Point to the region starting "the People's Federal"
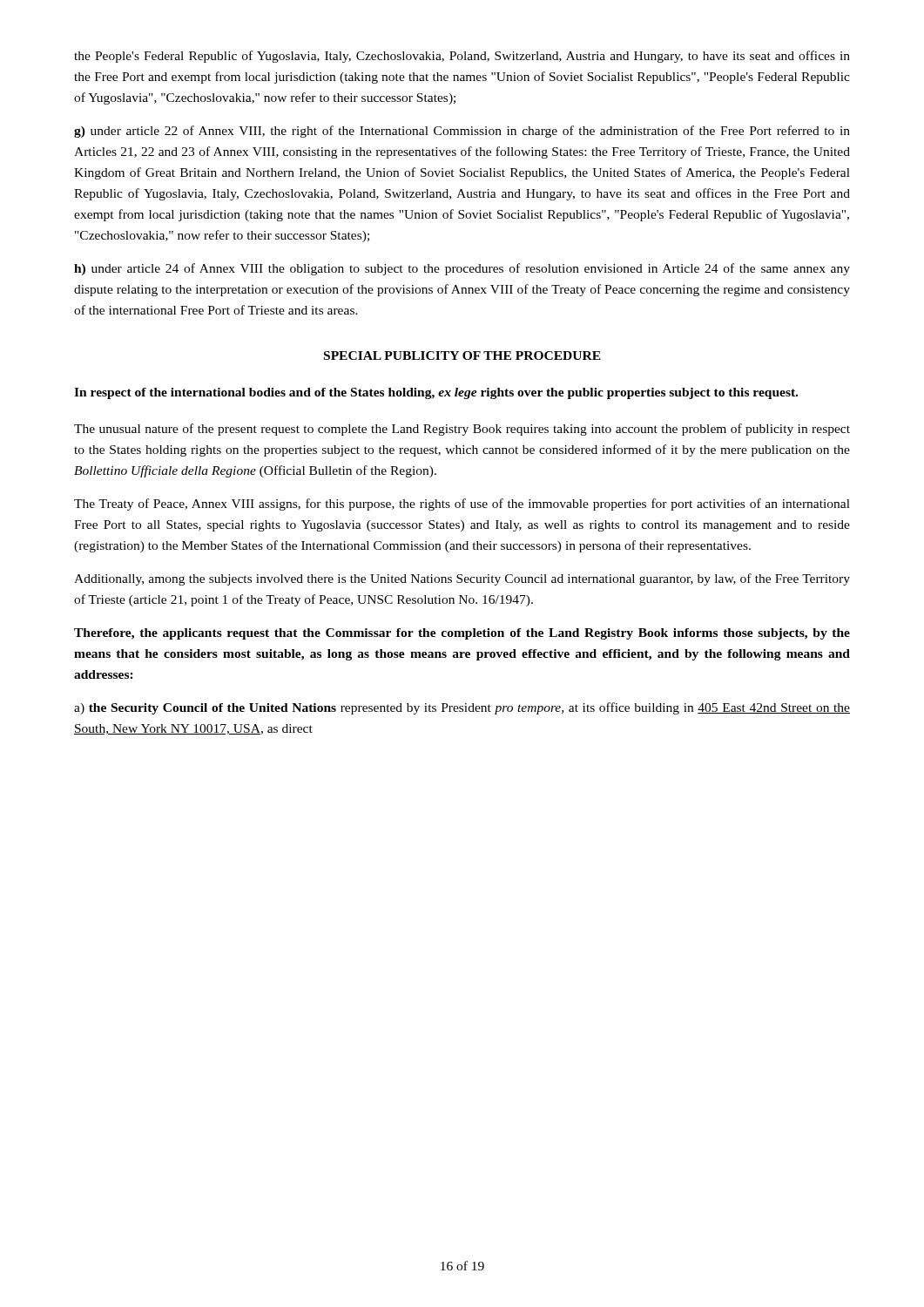Viewport: 924px width, 1307px height. tap(462, 77)
